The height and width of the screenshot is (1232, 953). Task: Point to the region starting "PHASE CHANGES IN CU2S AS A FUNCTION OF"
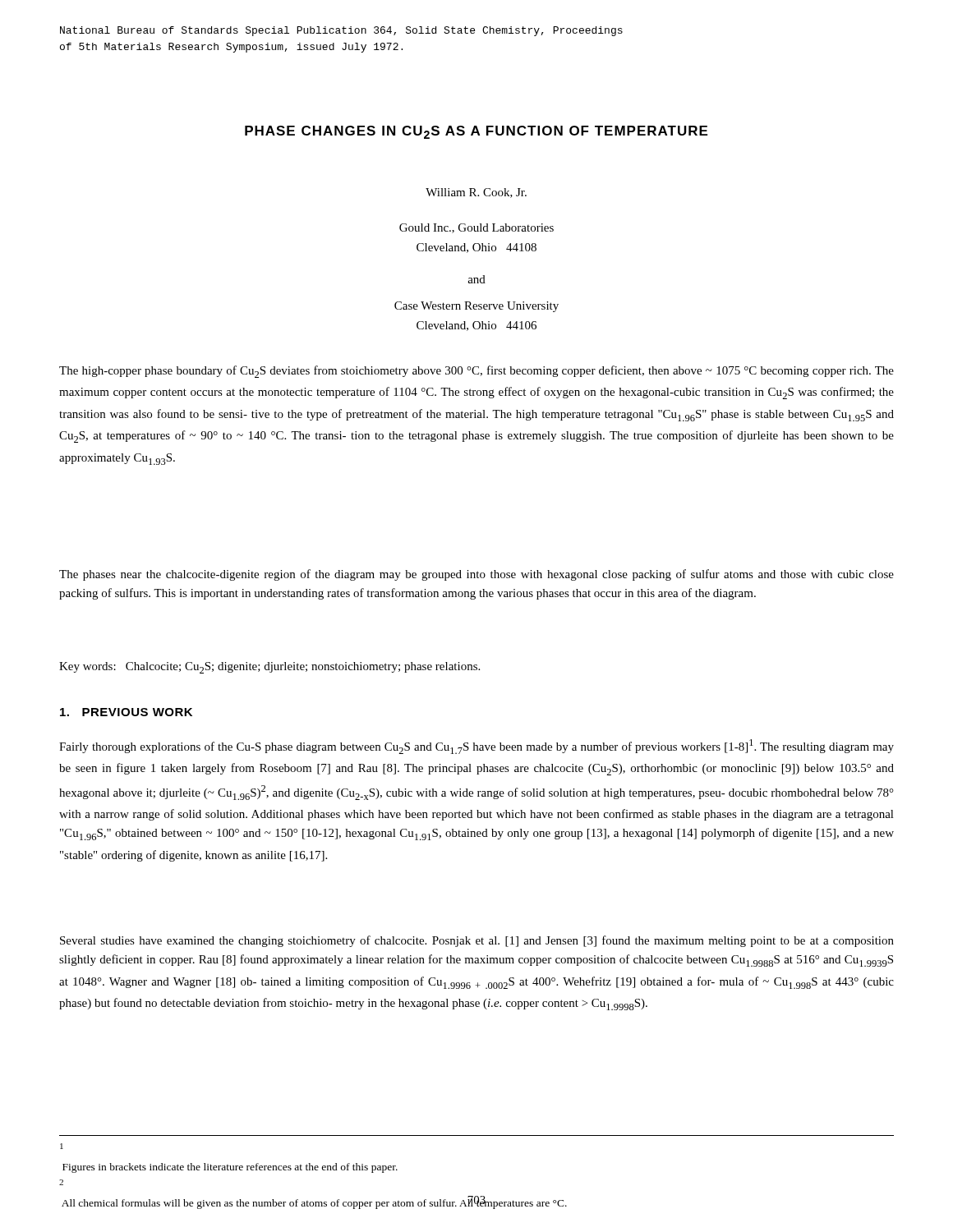coord(476,132)
